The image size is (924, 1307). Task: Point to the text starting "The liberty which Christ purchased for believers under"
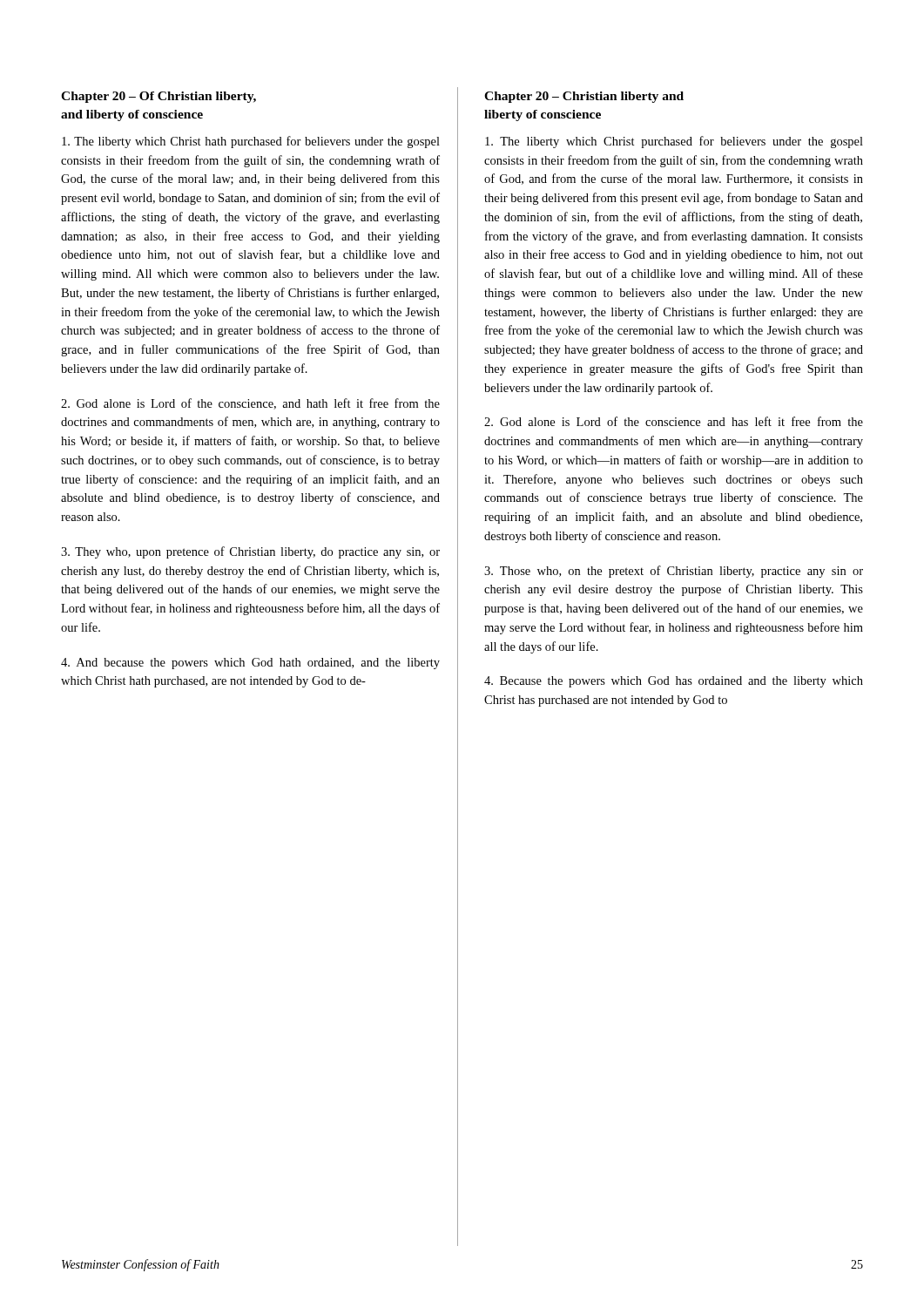674,264
